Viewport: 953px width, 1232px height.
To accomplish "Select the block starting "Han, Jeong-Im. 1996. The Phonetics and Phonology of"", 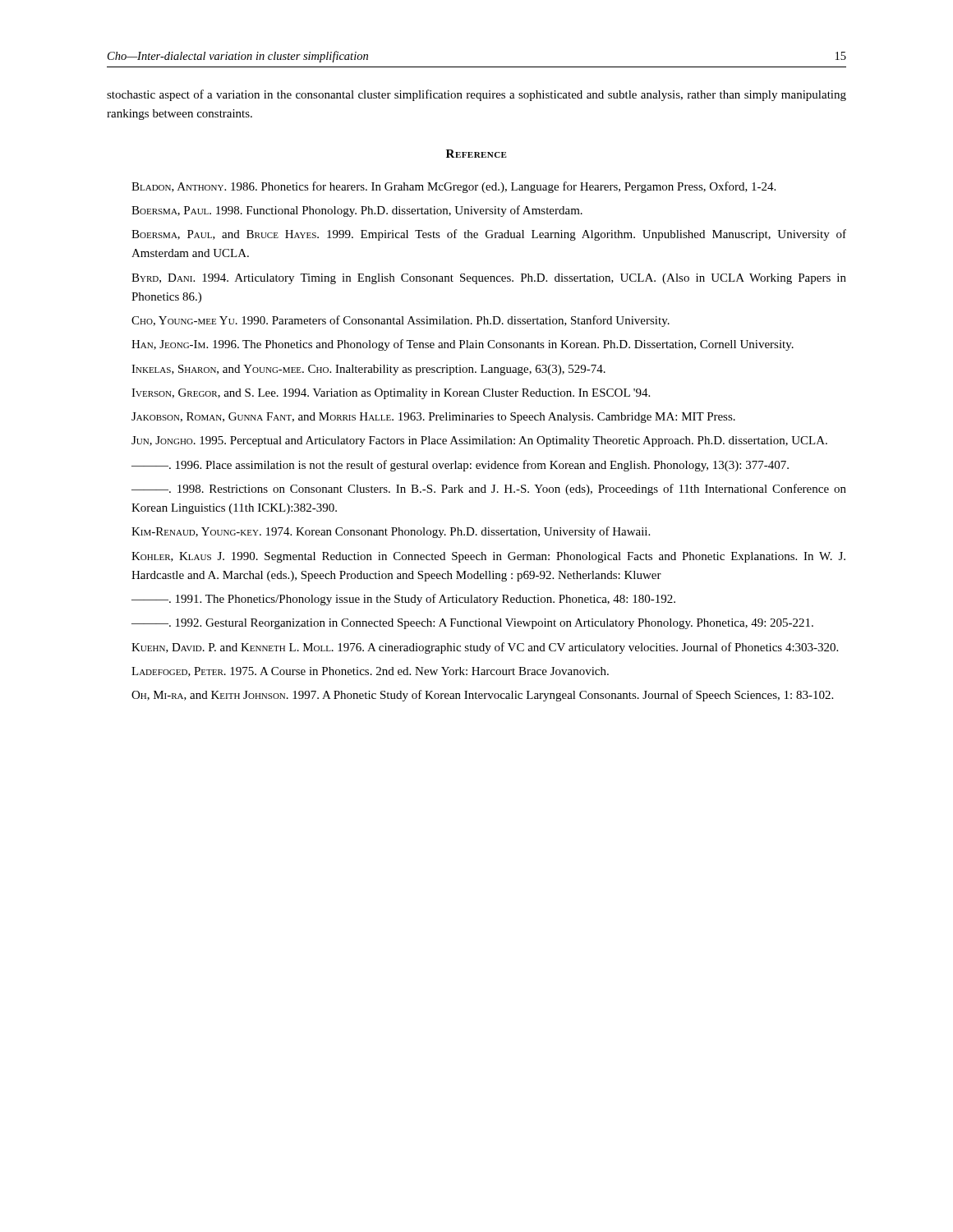I will (450, 344).
